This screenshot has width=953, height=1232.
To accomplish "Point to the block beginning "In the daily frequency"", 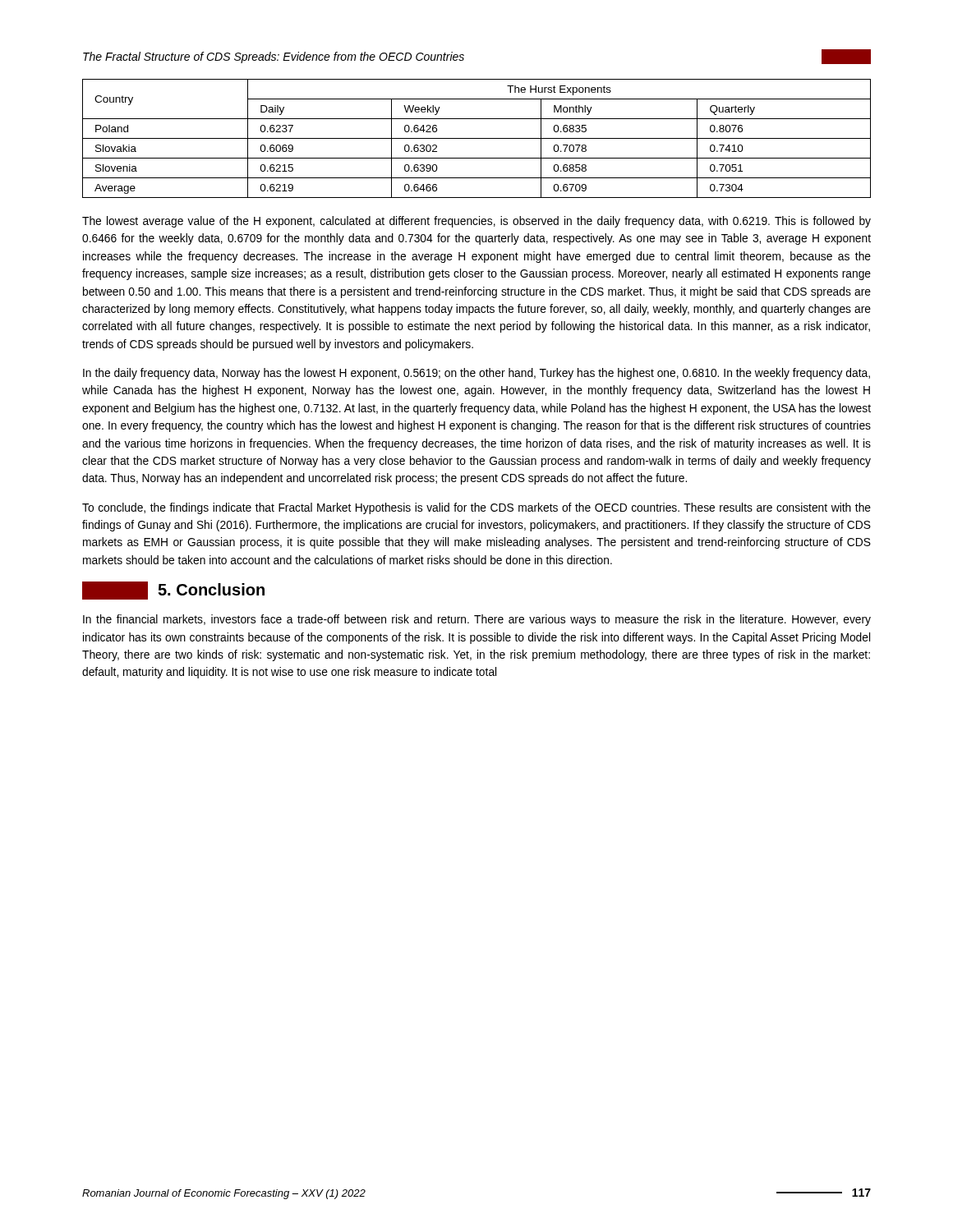I will (x=476, y=426).
